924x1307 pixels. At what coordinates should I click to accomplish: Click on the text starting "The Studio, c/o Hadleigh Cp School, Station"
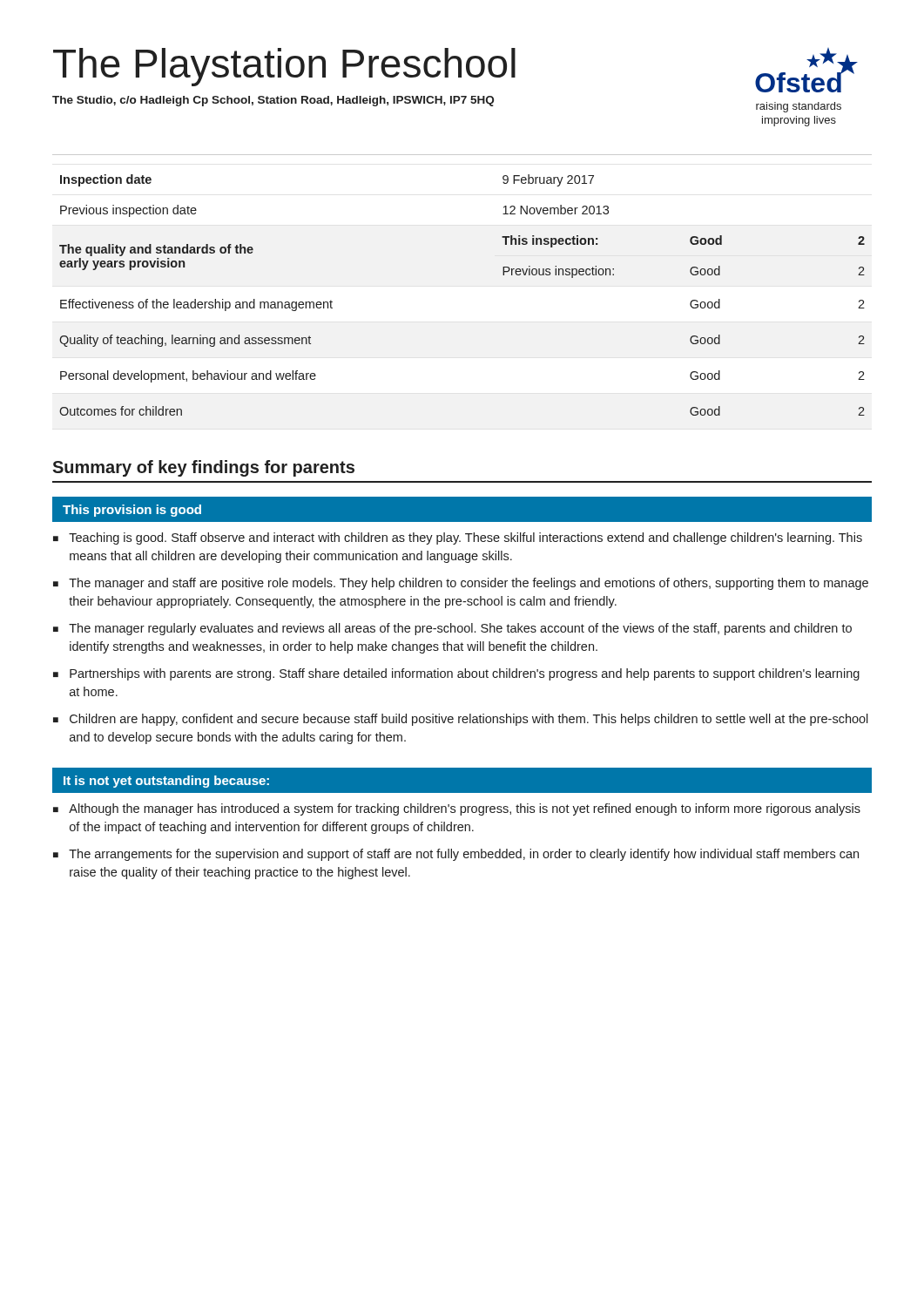pos(273,99)
